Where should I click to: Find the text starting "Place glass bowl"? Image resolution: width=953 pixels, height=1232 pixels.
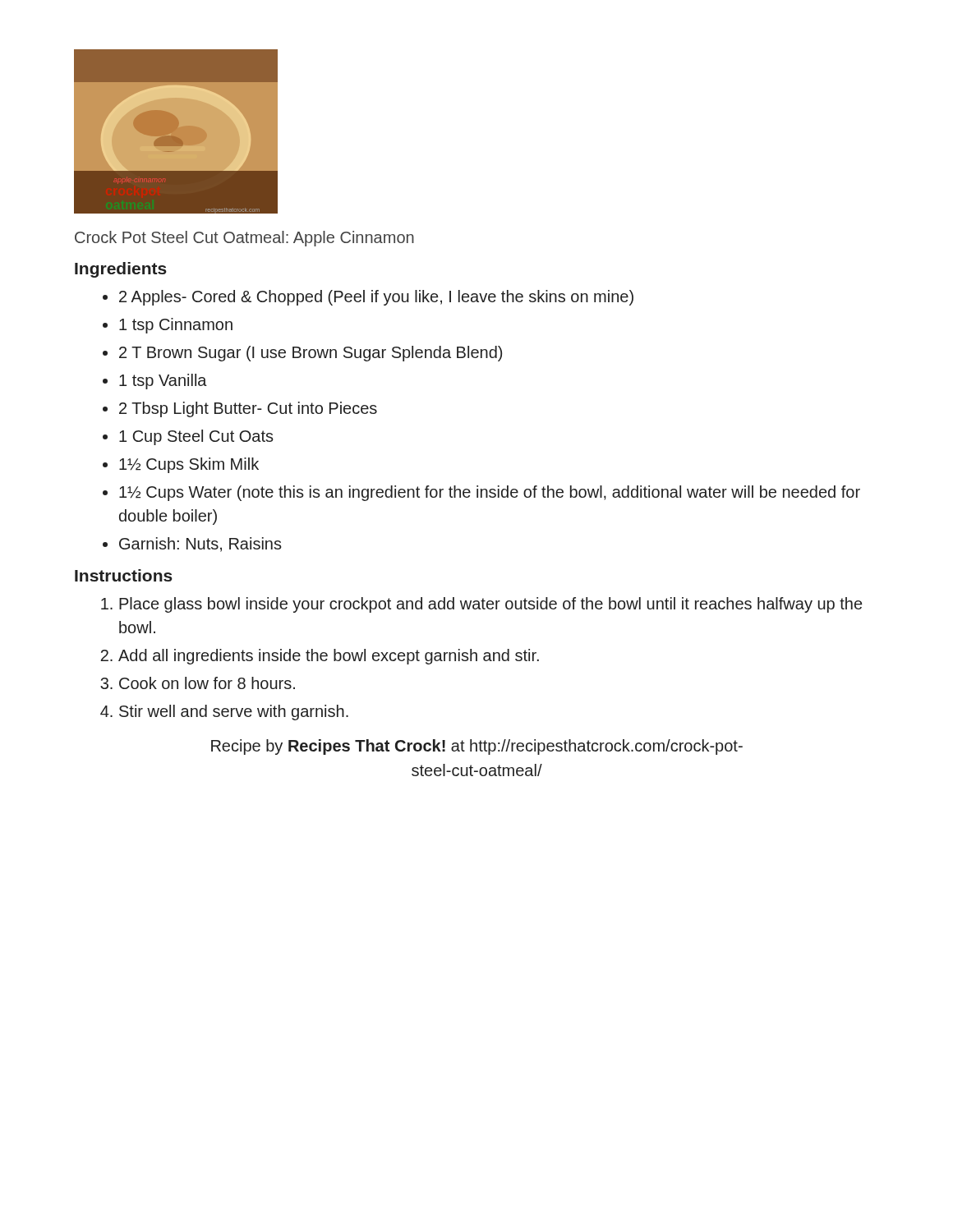point(476,616)
